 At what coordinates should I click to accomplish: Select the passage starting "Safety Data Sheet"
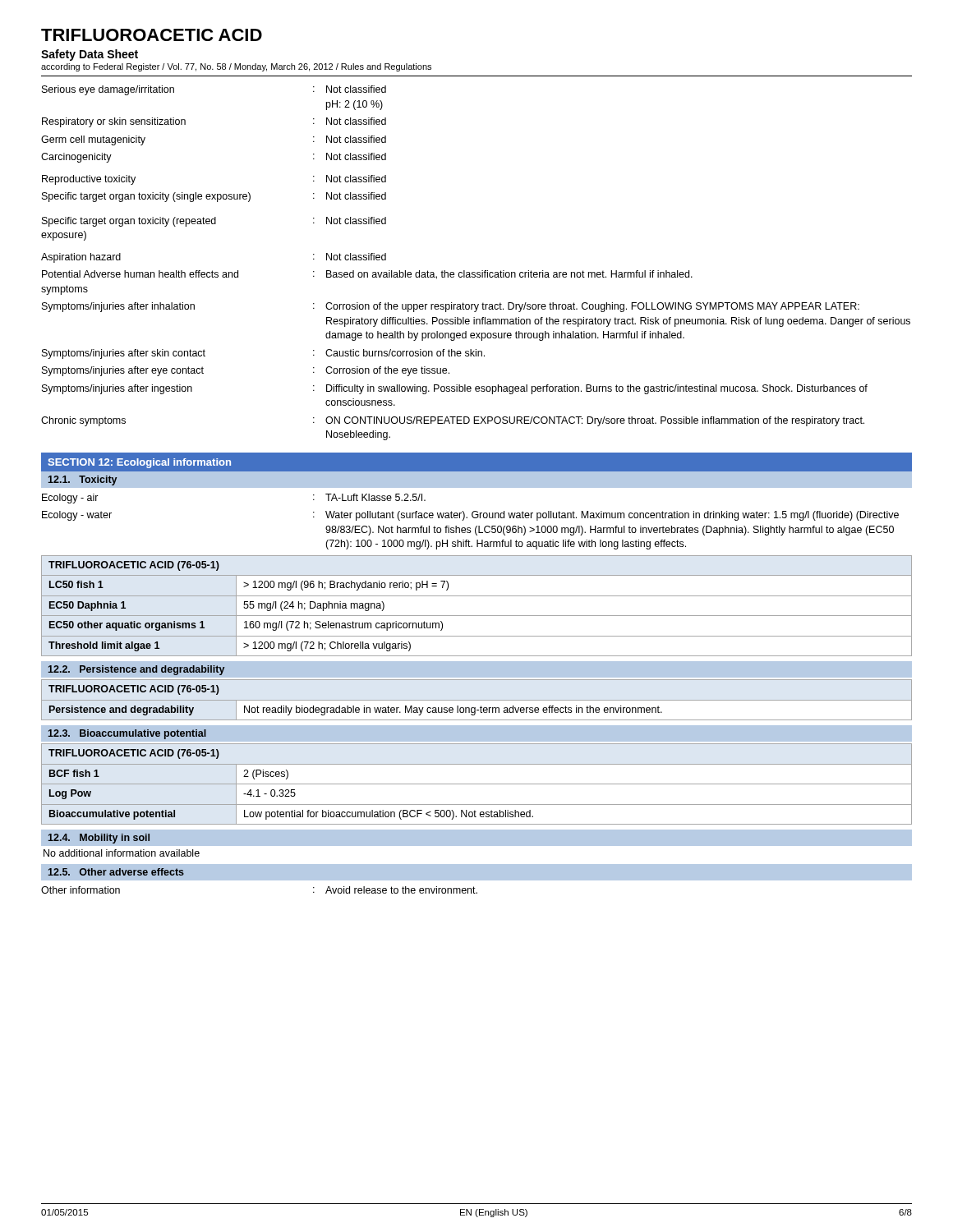pos(90,54)
